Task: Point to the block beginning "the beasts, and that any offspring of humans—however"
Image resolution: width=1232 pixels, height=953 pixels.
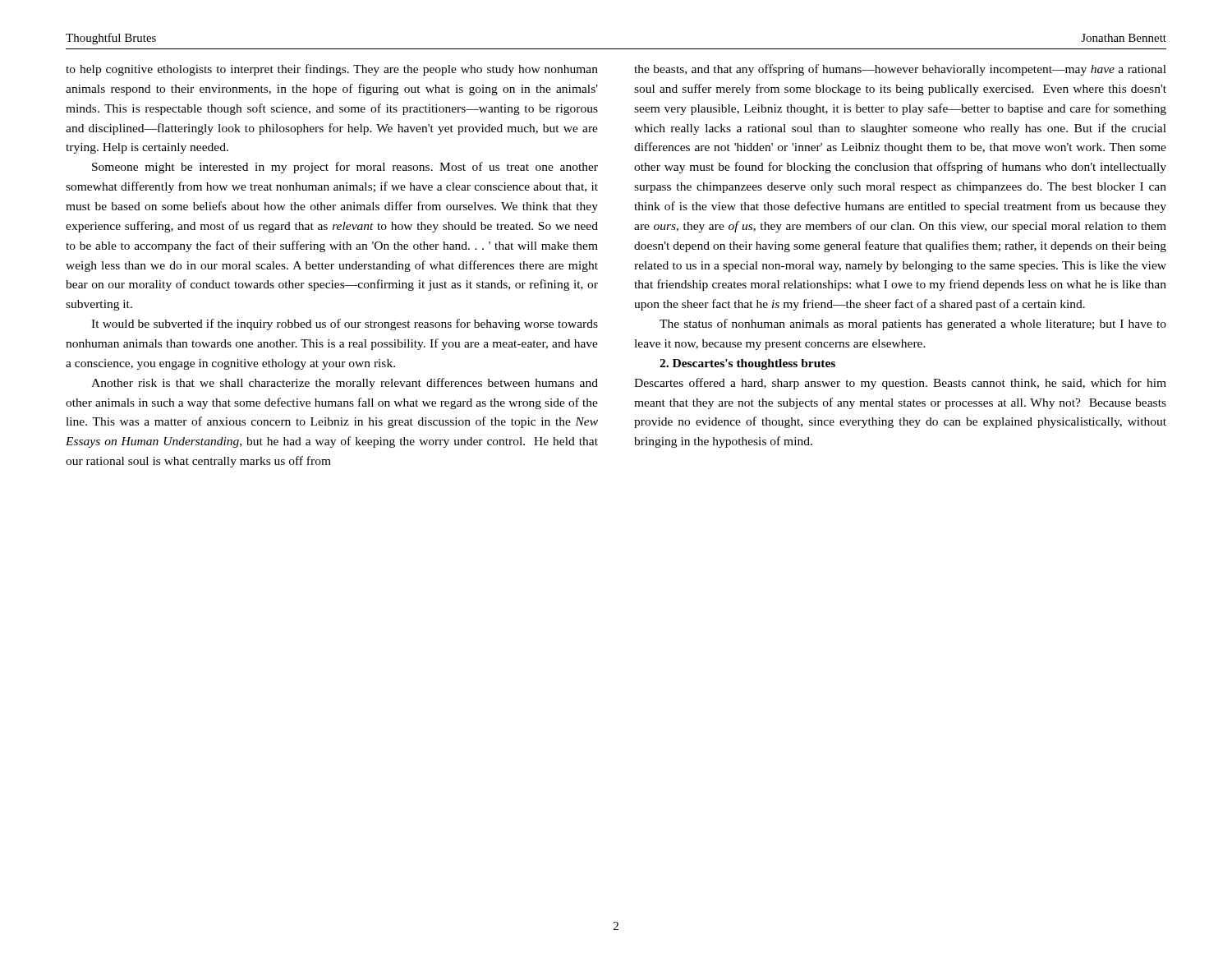Action: pos(900,206)
